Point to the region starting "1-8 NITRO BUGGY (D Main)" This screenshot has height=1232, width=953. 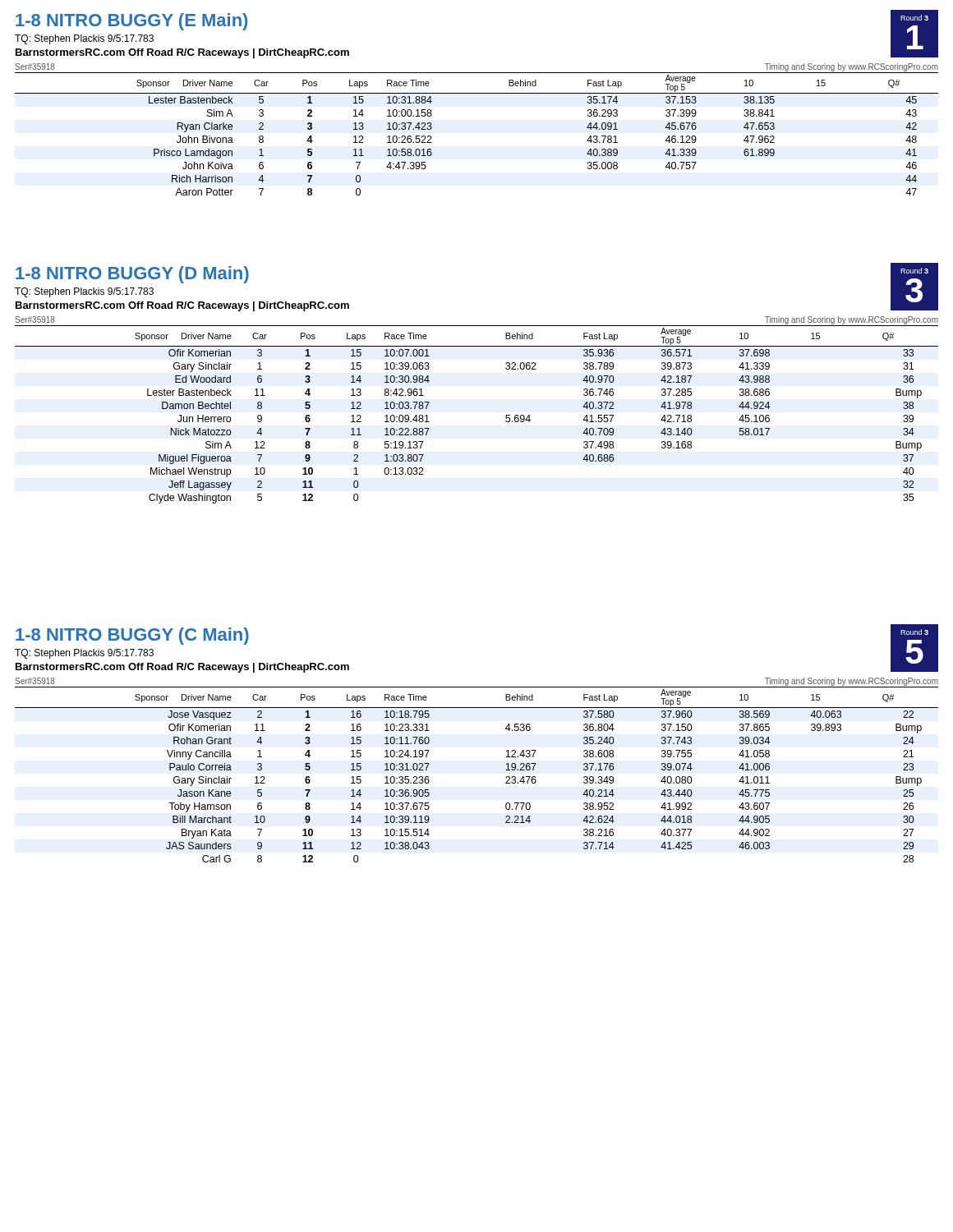(x=124, y=274)
